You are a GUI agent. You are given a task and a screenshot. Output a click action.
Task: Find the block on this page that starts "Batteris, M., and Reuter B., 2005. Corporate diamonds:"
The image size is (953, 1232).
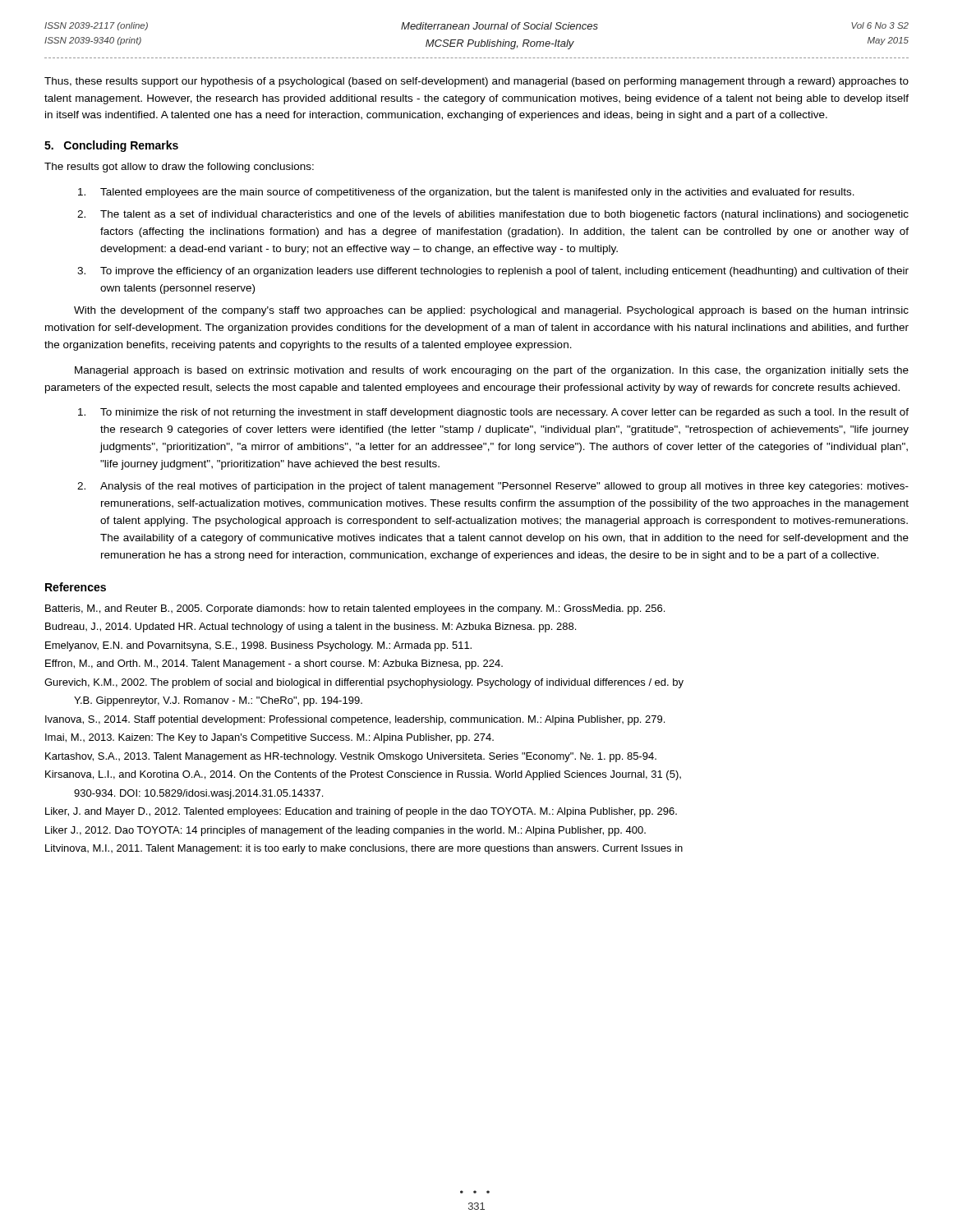[476, 728]
